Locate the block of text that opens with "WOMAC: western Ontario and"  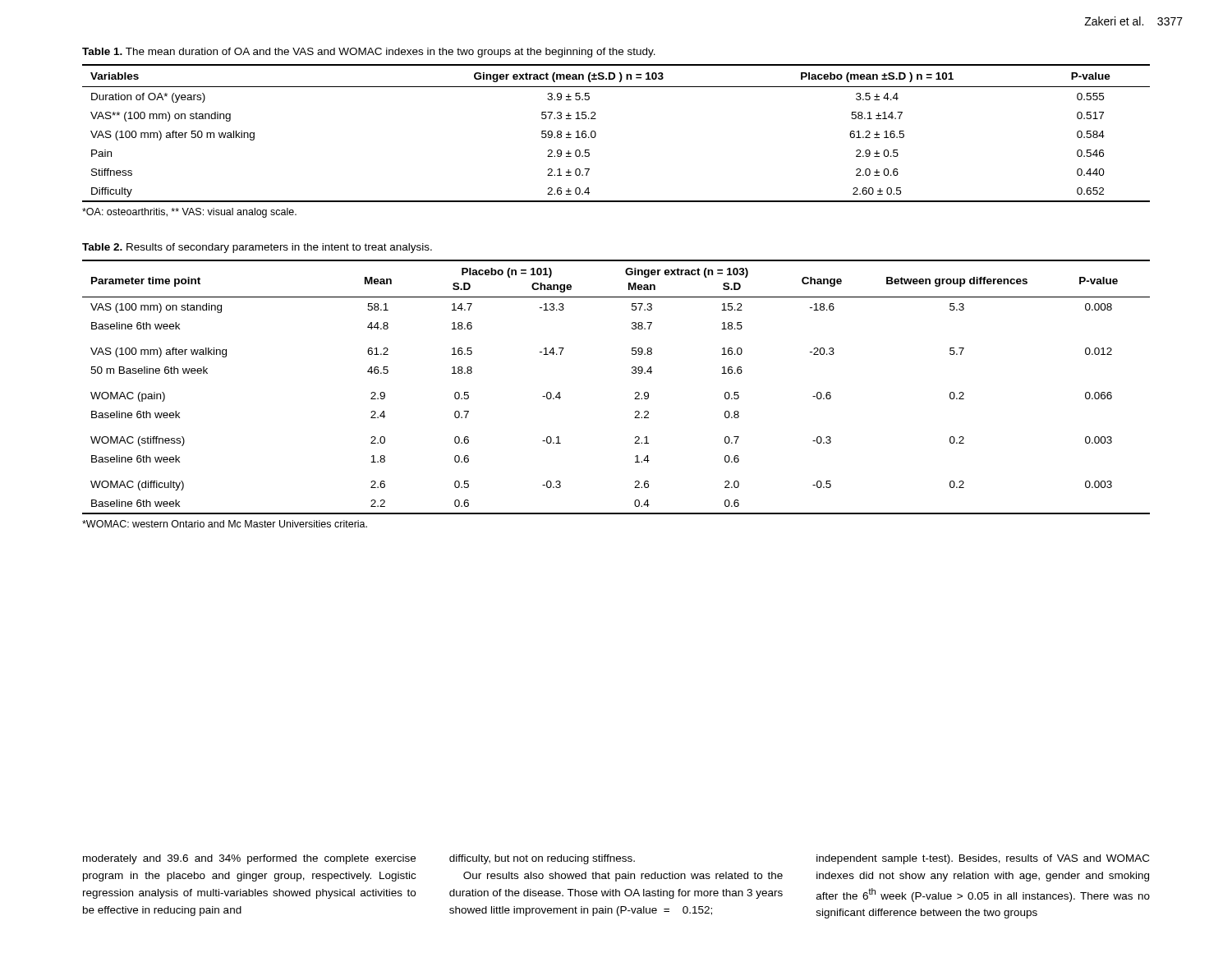[x=225, y=524]
